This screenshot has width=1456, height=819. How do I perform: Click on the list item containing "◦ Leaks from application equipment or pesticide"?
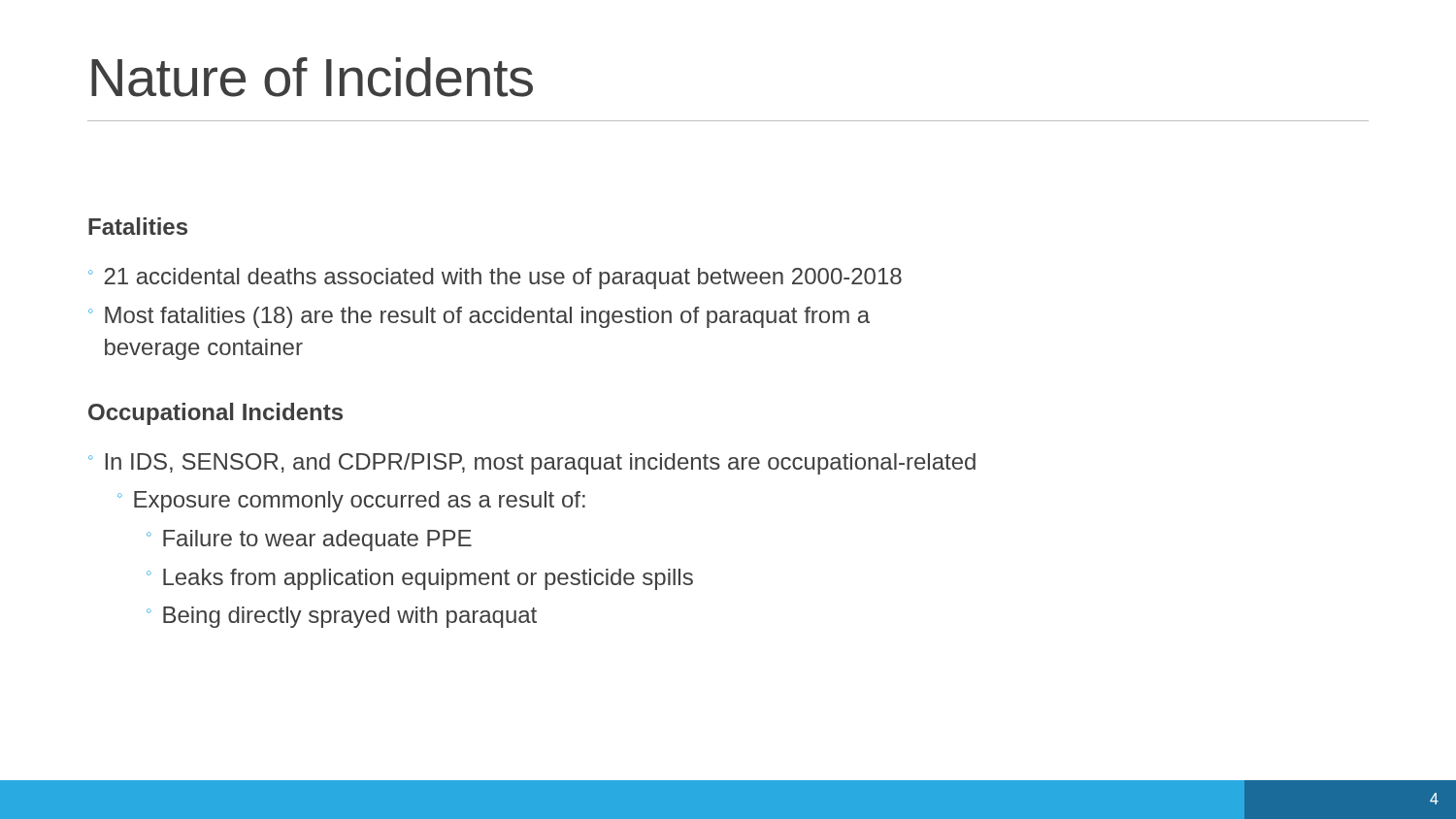(420, 577)
